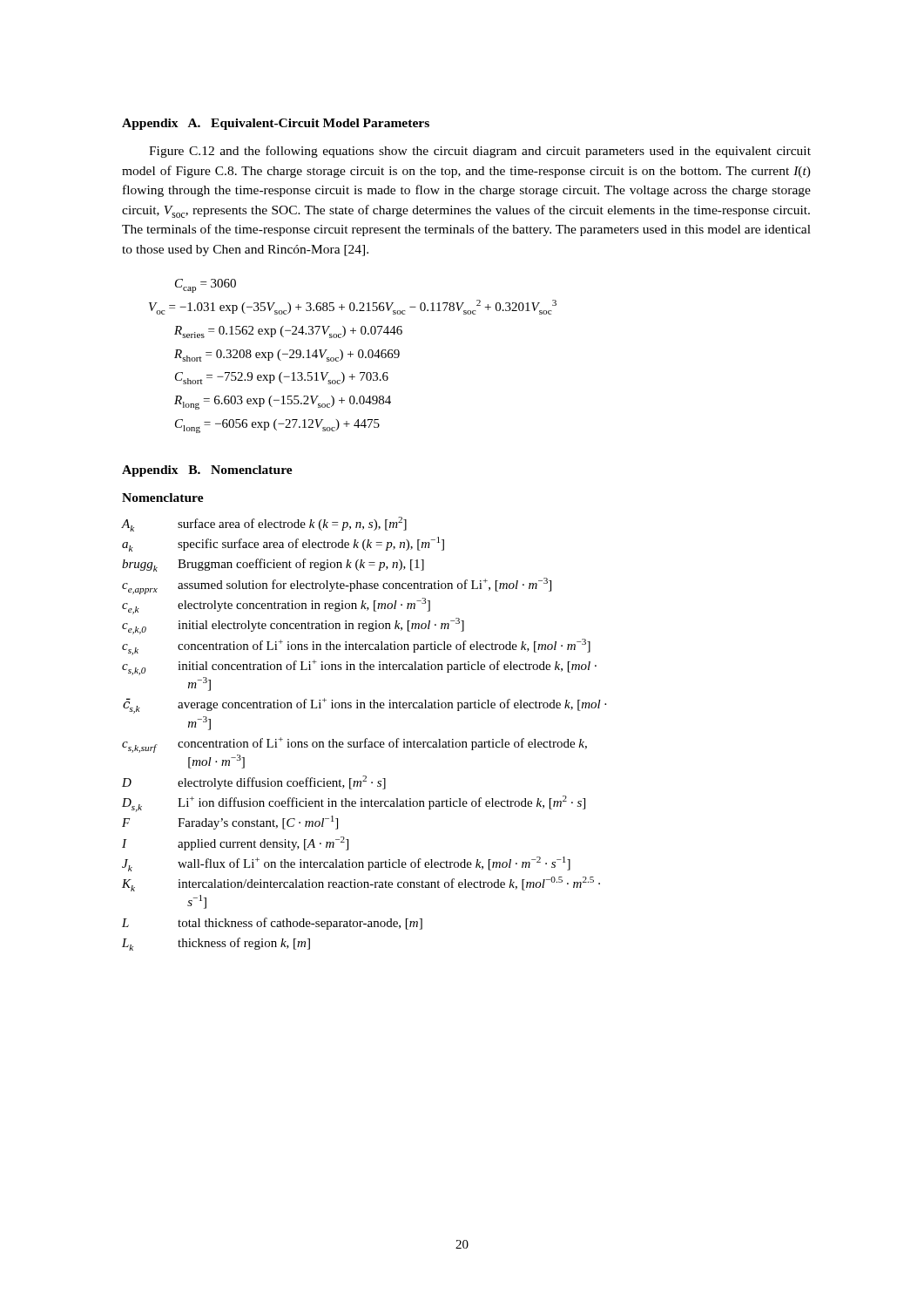Select the text block starting "c̄s,k average concentration of Li+ ions in the"
This screenshot has width=924, height=1307.
(466, 714)
